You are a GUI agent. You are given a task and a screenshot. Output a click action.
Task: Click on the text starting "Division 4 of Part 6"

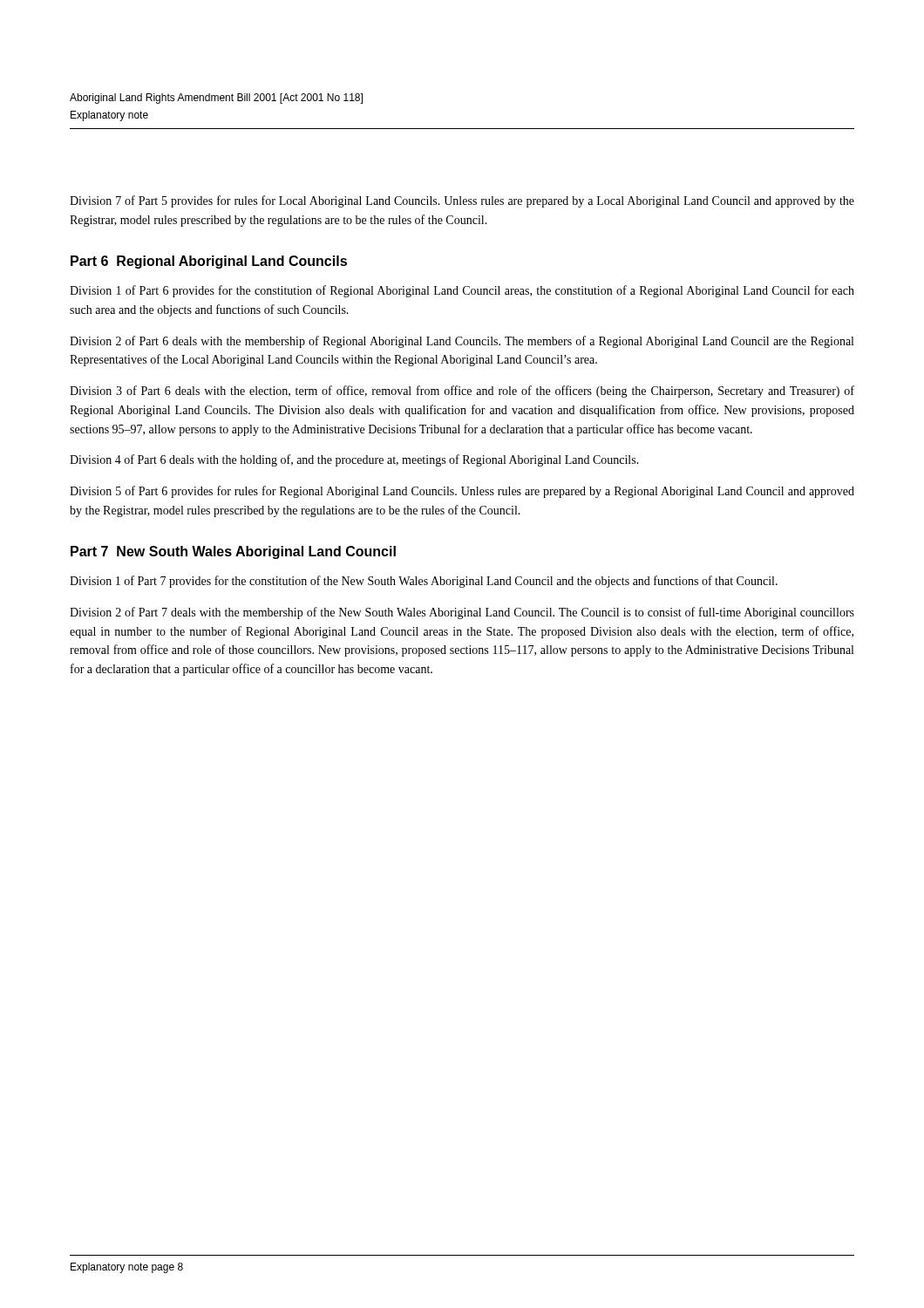(x=354, y=460)
